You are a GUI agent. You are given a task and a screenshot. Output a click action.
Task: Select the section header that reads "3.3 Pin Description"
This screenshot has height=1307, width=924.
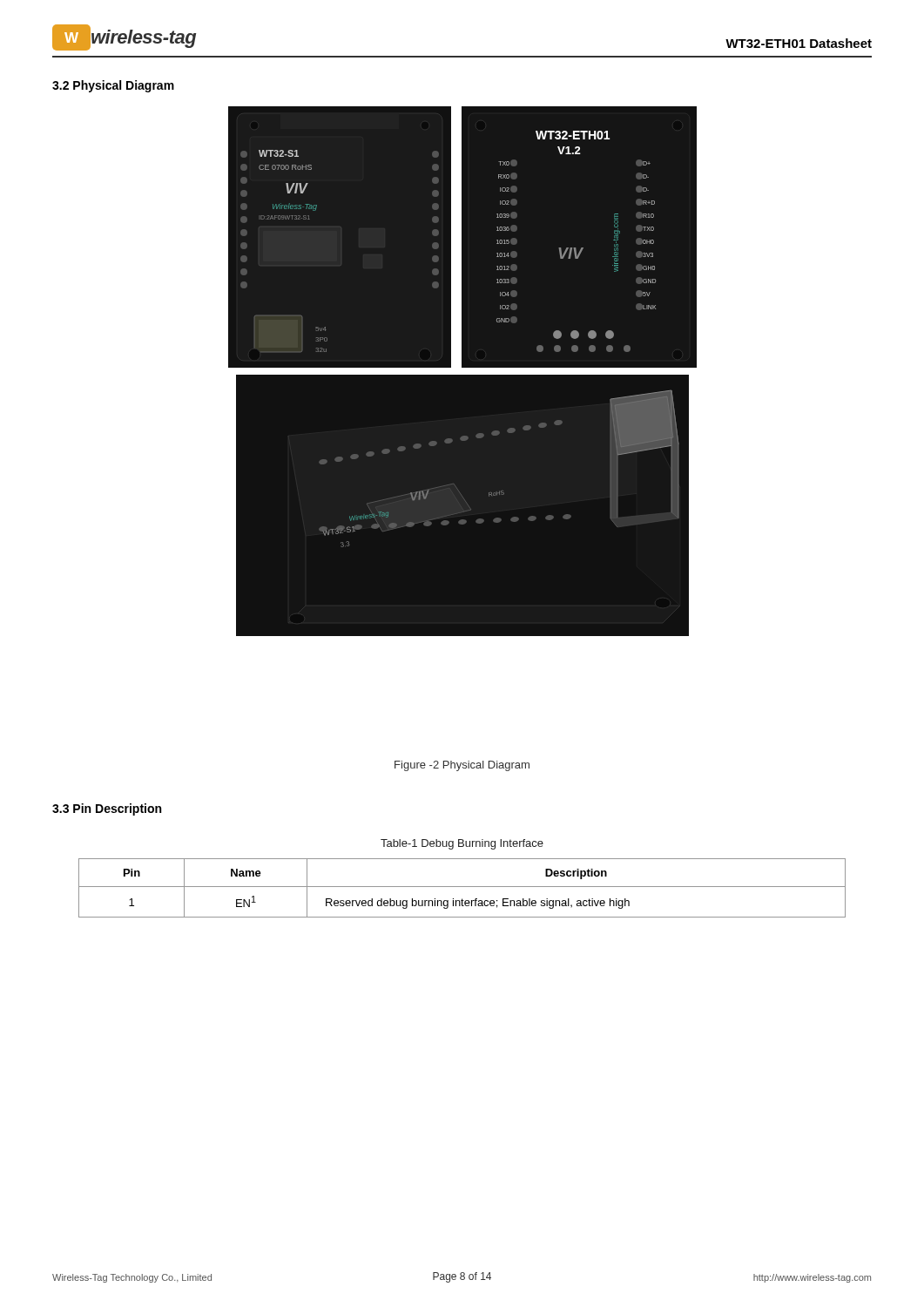click(107, 809)
